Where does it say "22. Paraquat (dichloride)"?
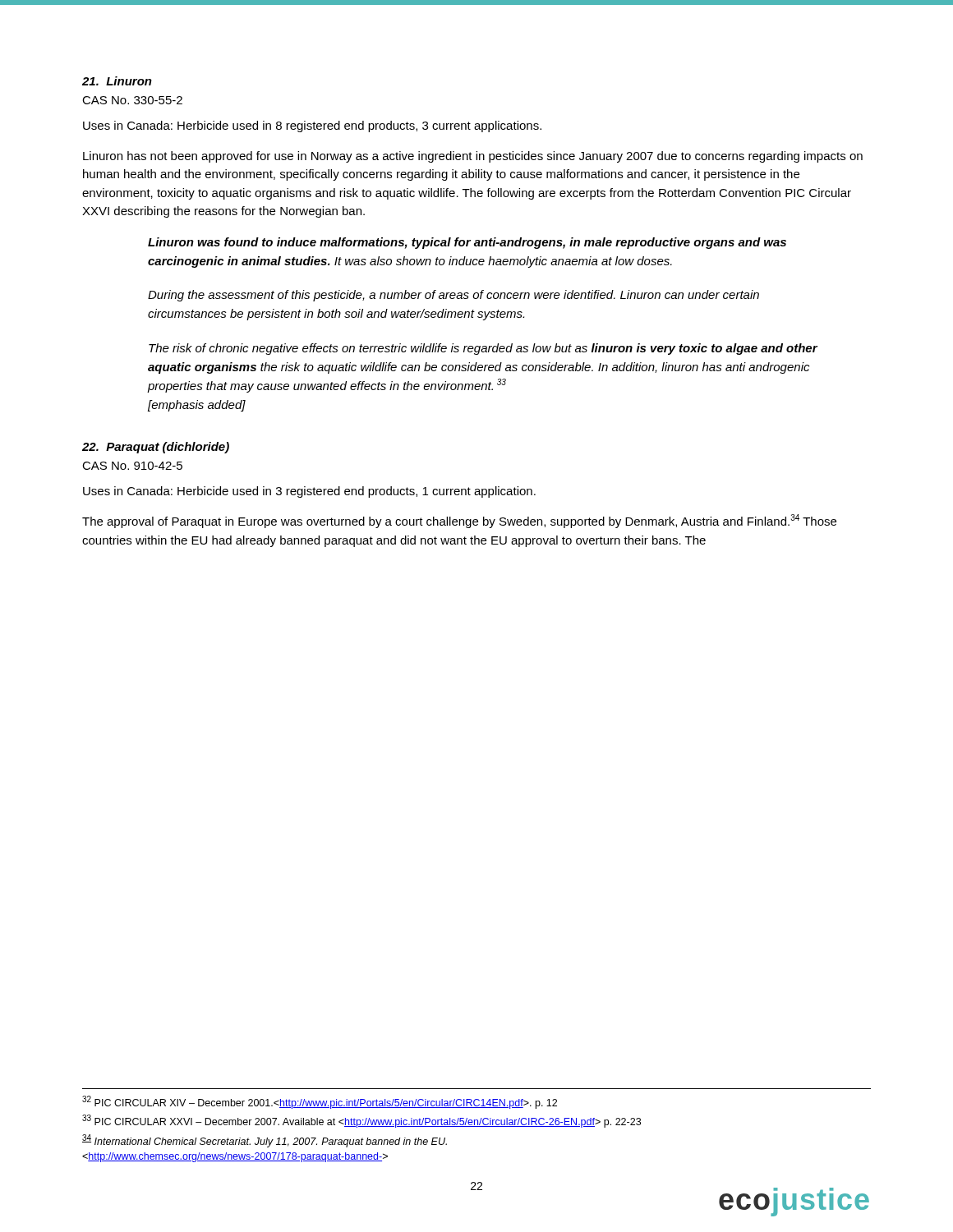 click(x=156, y=446)
